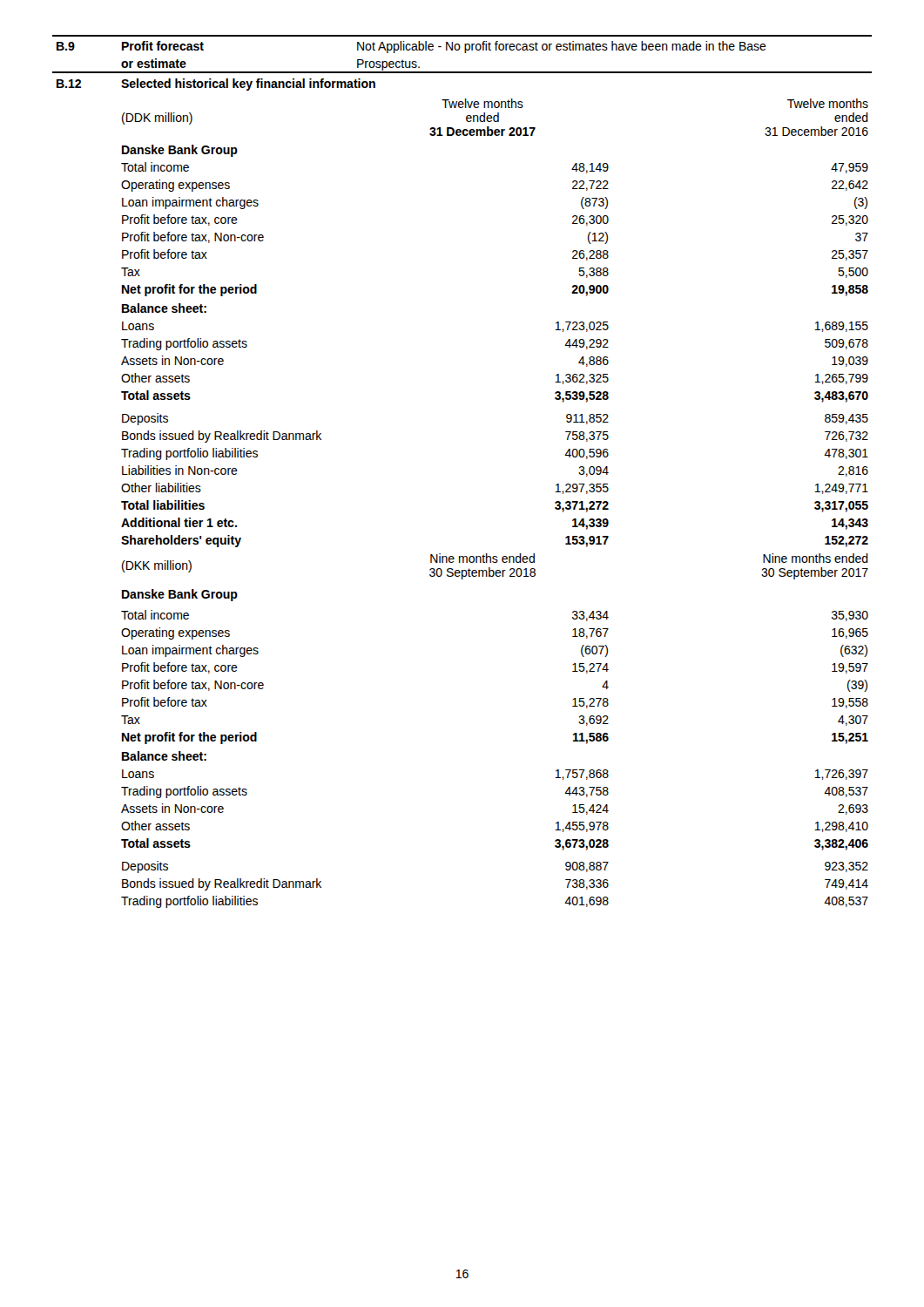The height and width of the screenshot is (1307, 924).
Task: Find the table that mentions "Trading portfolio assets 443,758"
Action: (x=462, y=791)
